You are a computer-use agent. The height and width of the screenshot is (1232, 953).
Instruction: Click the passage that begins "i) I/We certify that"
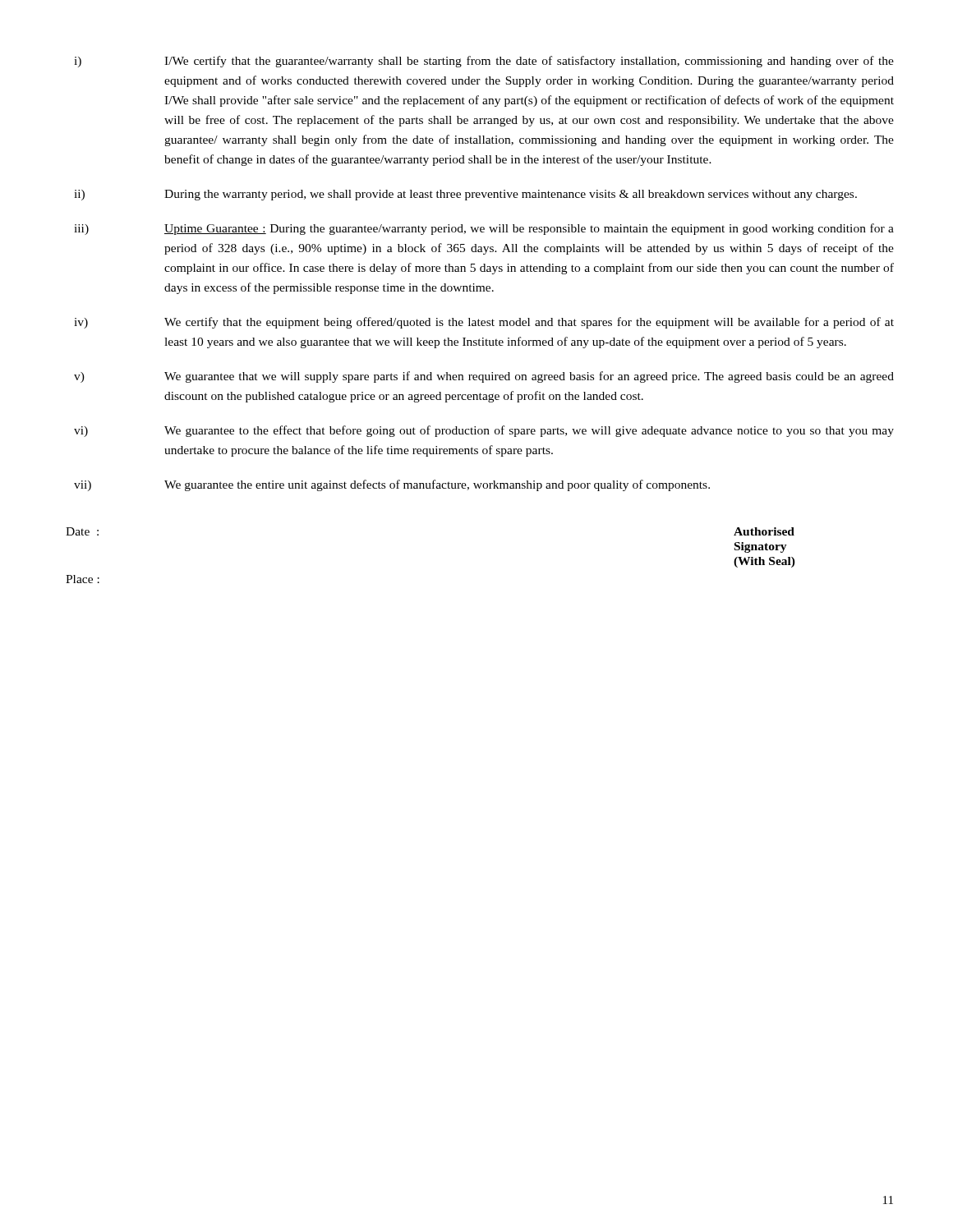tap(480, 110)
